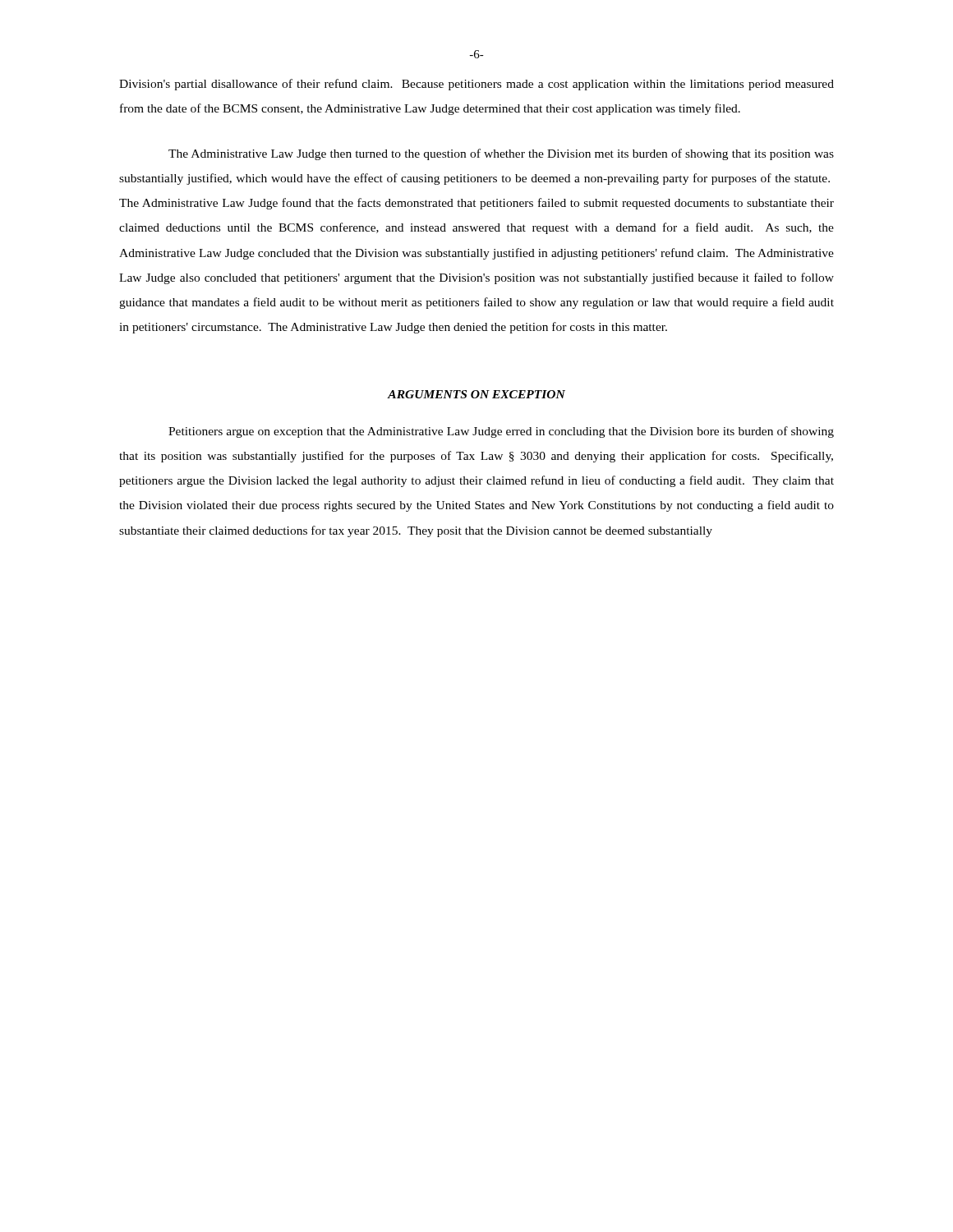
Task: Click the passage that begins "The Administrative Law Judge then"
Action: click(x=476, y=240)
